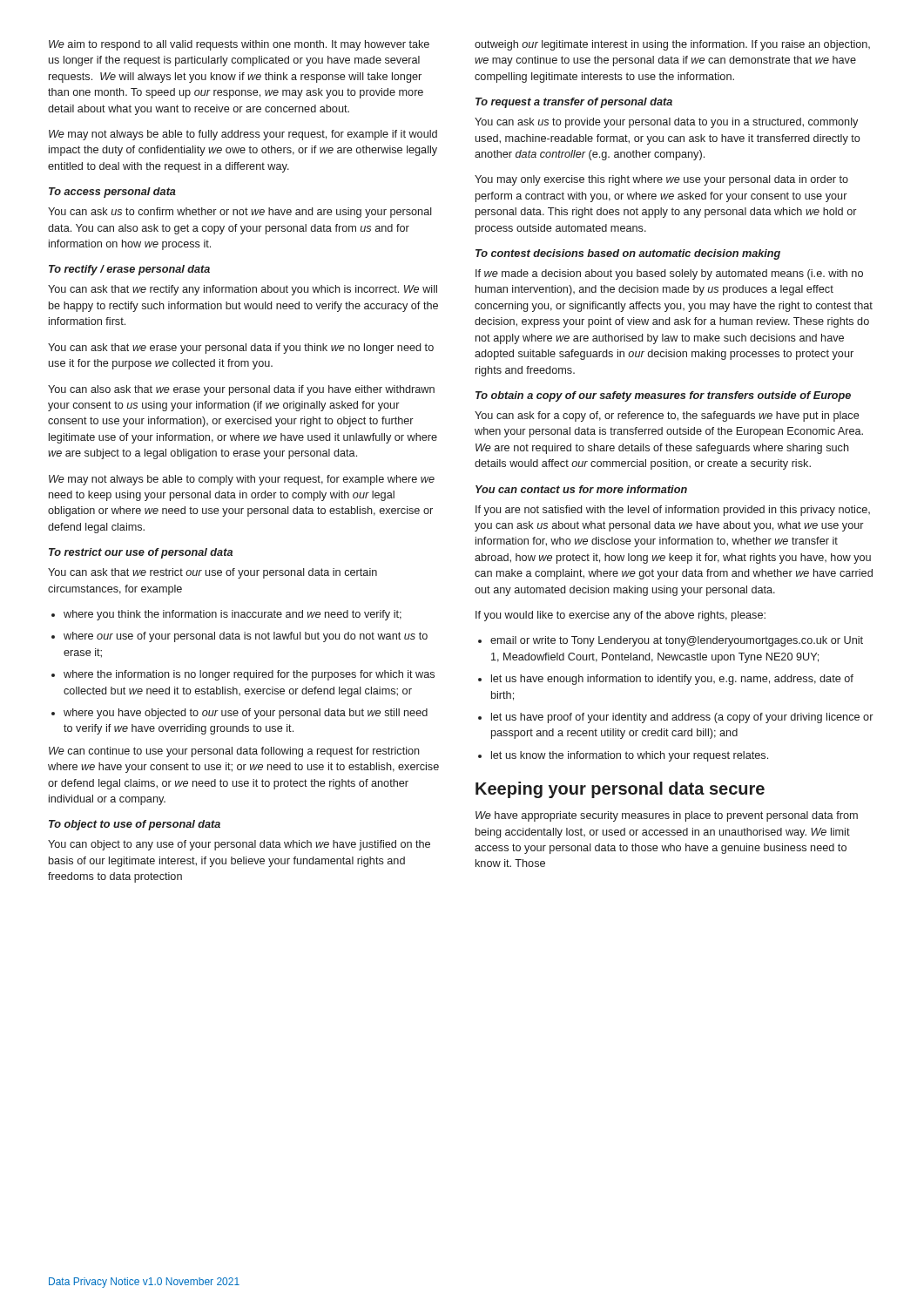The width and height of the screenshot is (924, 1307).
Task: Point to the block starting "We aim to"
Action: 239,77
